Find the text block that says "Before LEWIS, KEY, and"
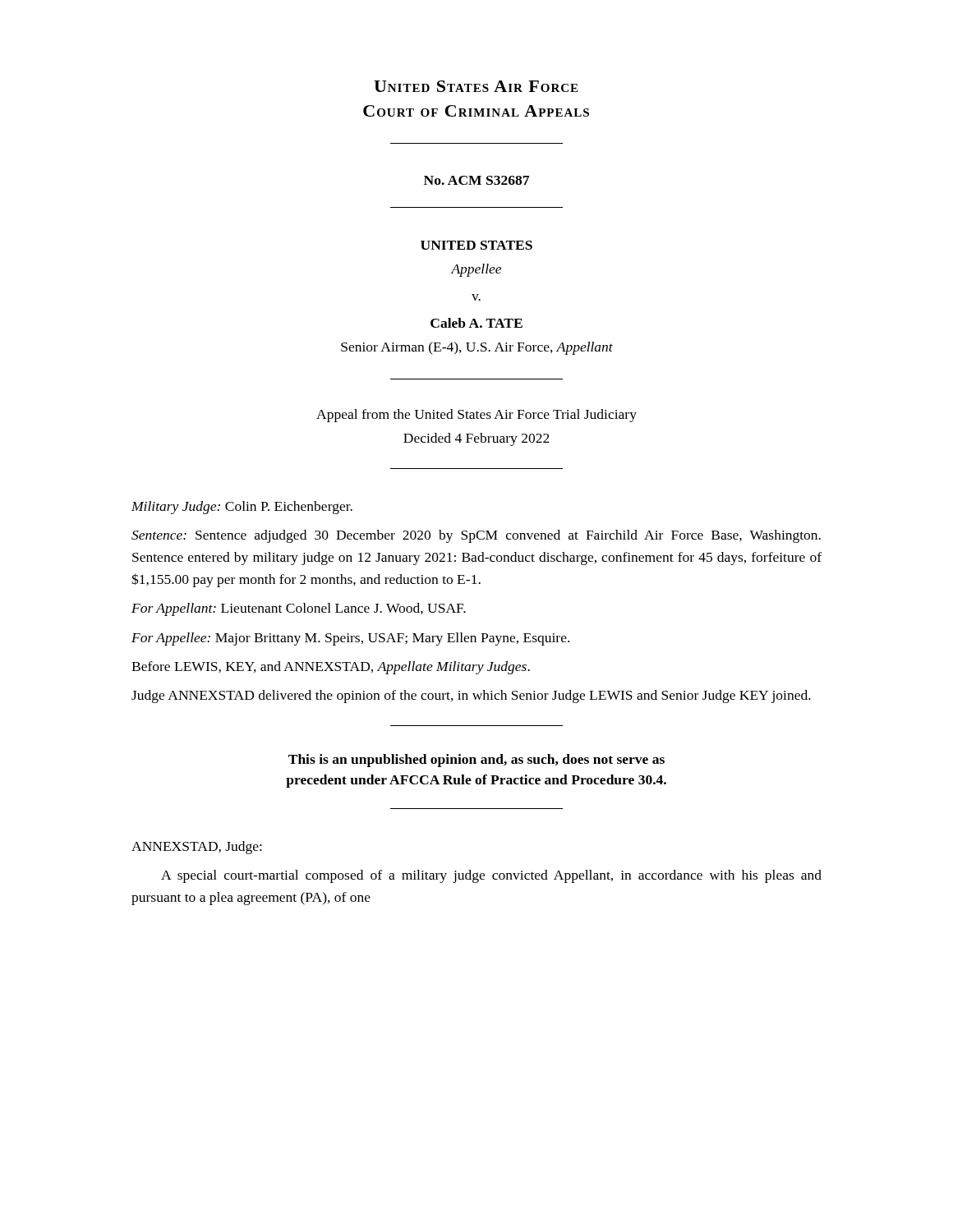Image resolution: width=953 pixels, height=1232 pixels. pos(331,666)
